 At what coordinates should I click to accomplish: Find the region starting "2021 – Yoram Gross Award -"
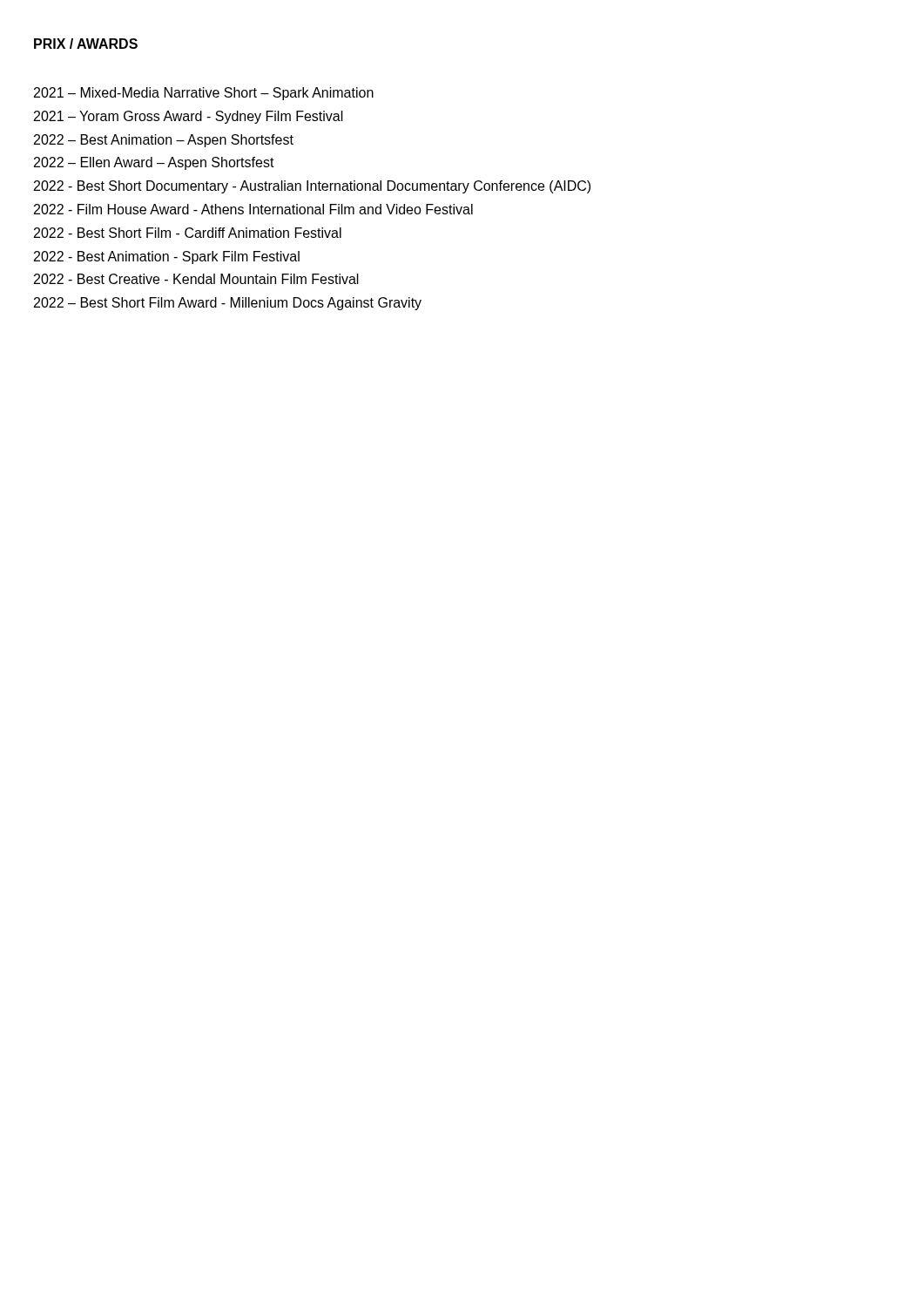tap(188, 116)
